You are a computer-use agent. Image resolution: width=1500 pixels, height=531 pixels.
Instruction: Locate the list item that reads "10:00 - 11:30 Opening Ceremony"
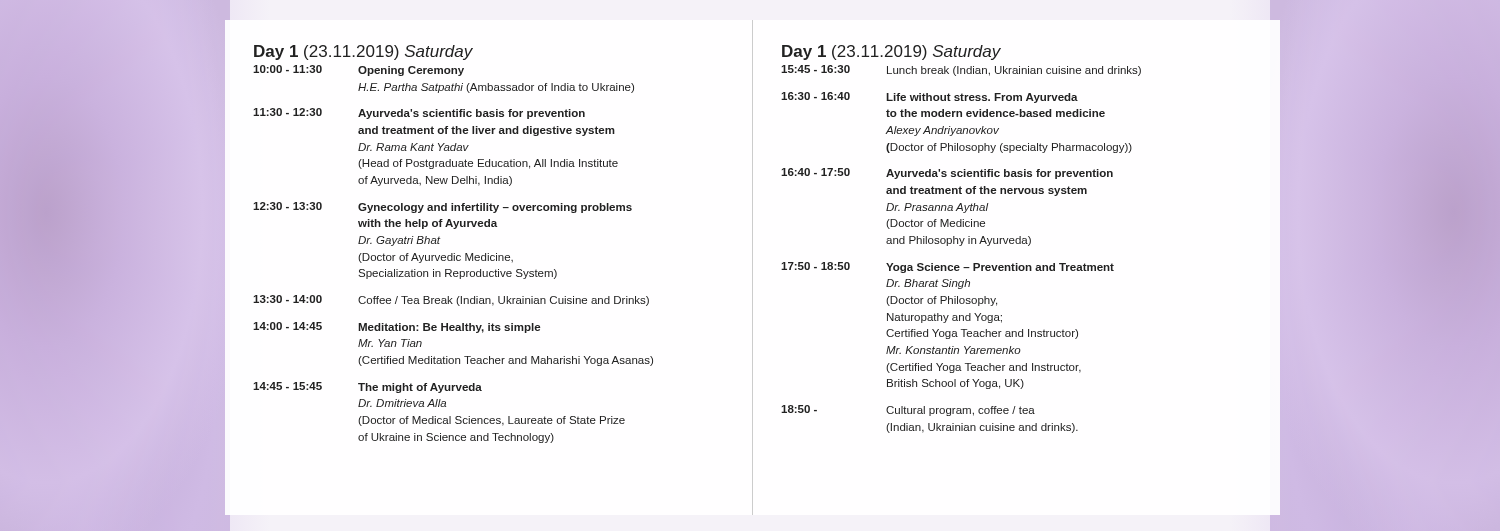[x=489, y=79]
